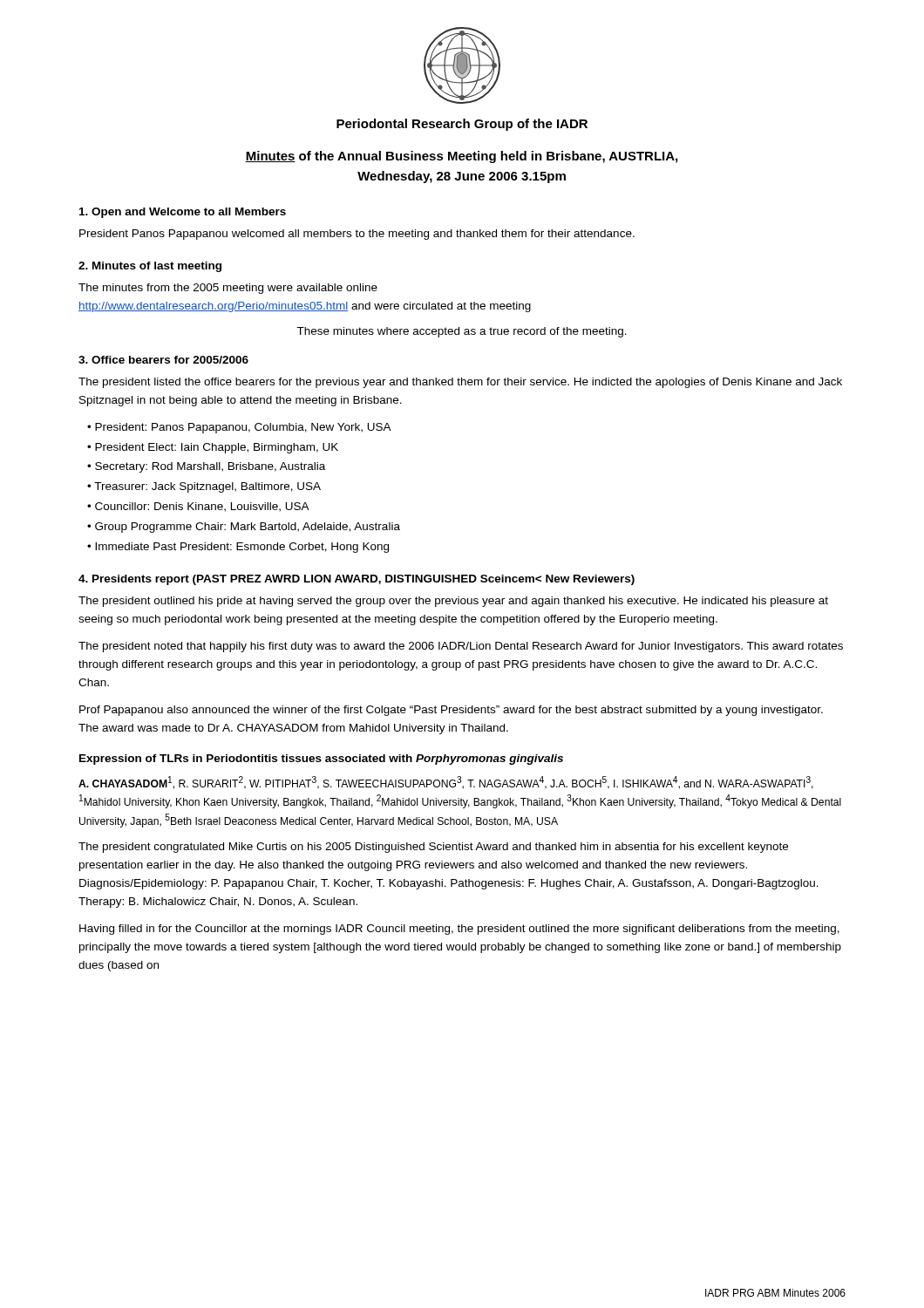Find the block on this page that starts "President Panos Papapanou welcomed all members to"

click(x=357, y=233)
